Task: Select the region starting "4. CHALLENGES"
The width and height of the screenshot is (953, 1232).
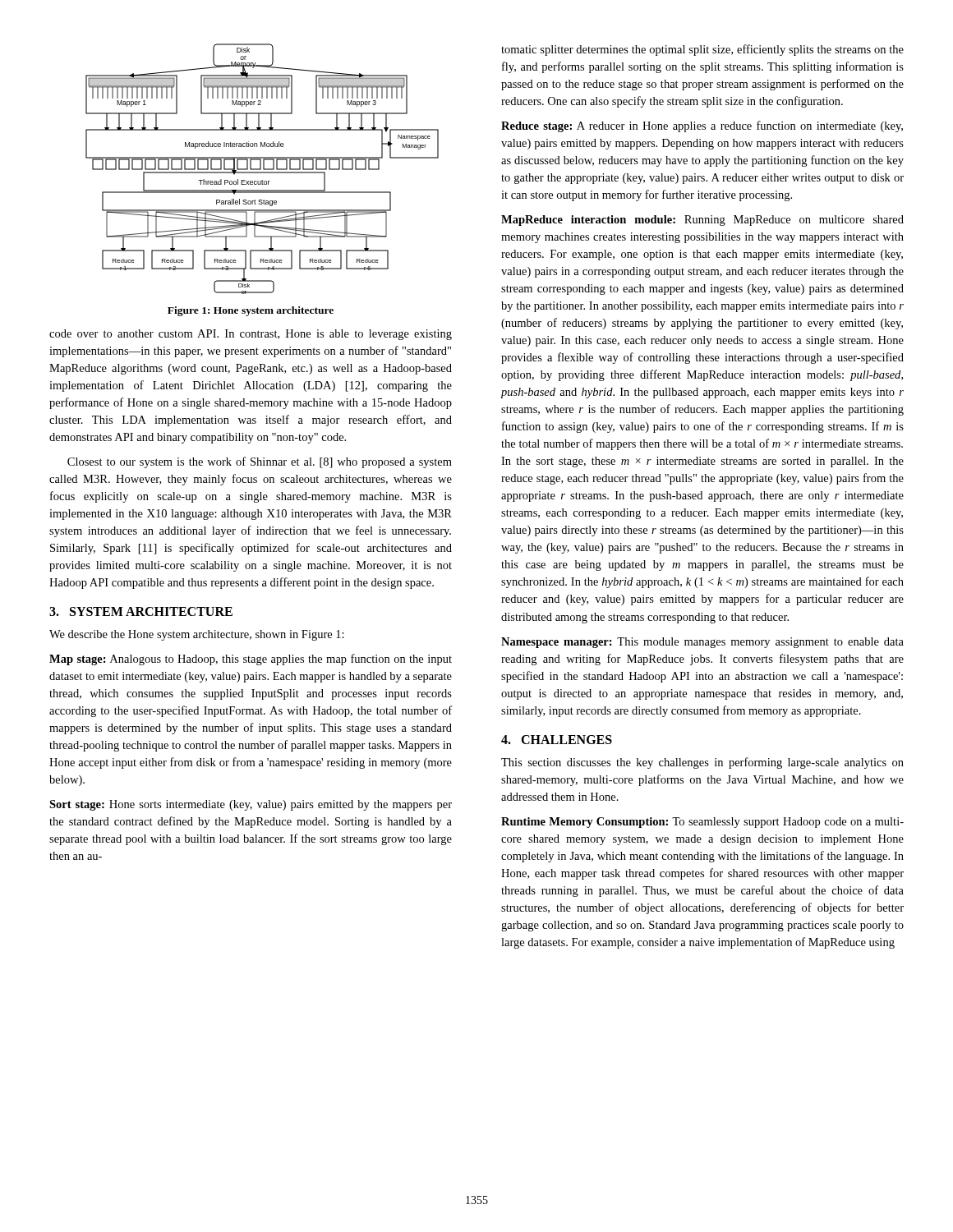Action: pos(557,739)
